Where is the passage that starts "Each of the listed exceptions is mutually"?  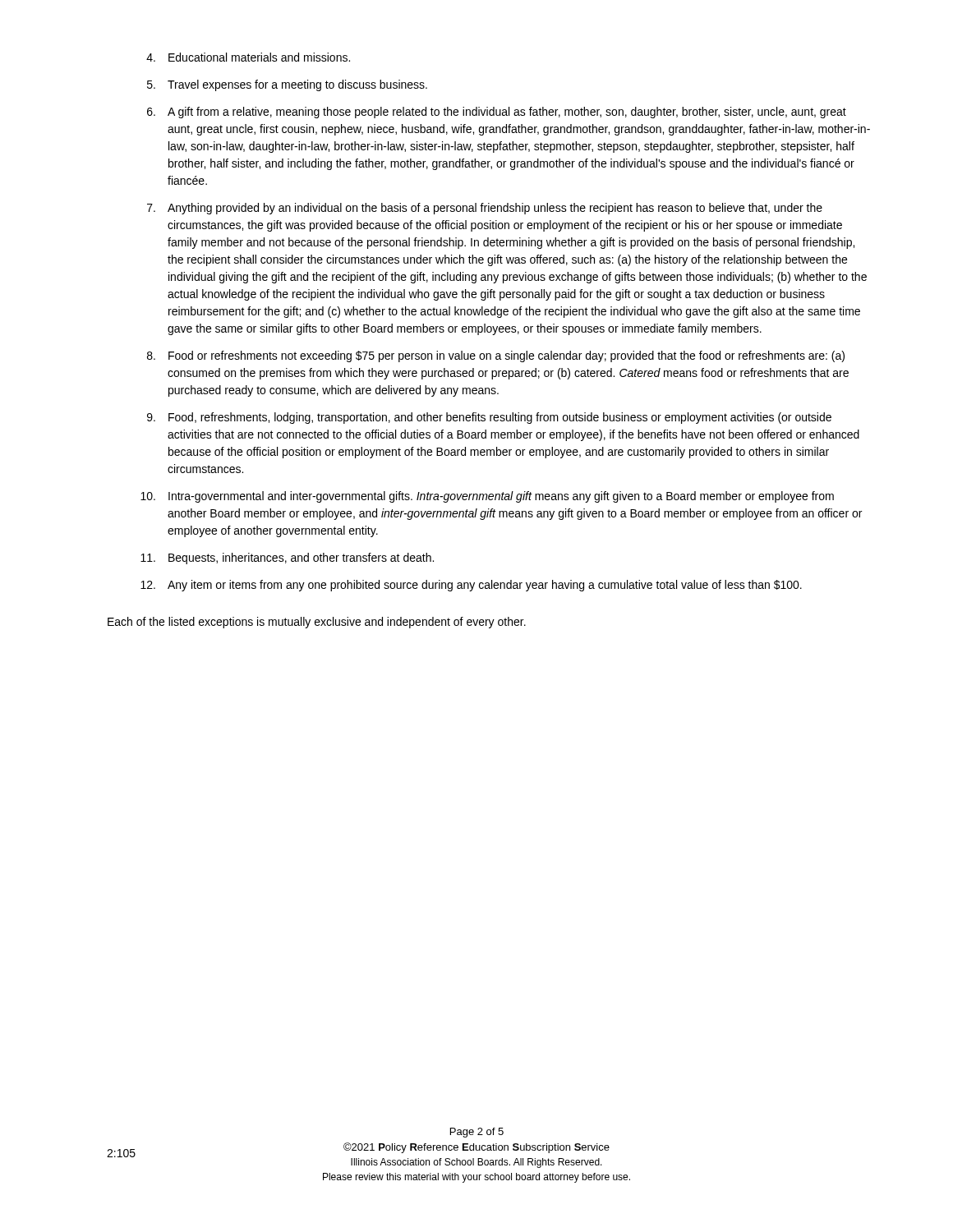[x=317, y=622]
